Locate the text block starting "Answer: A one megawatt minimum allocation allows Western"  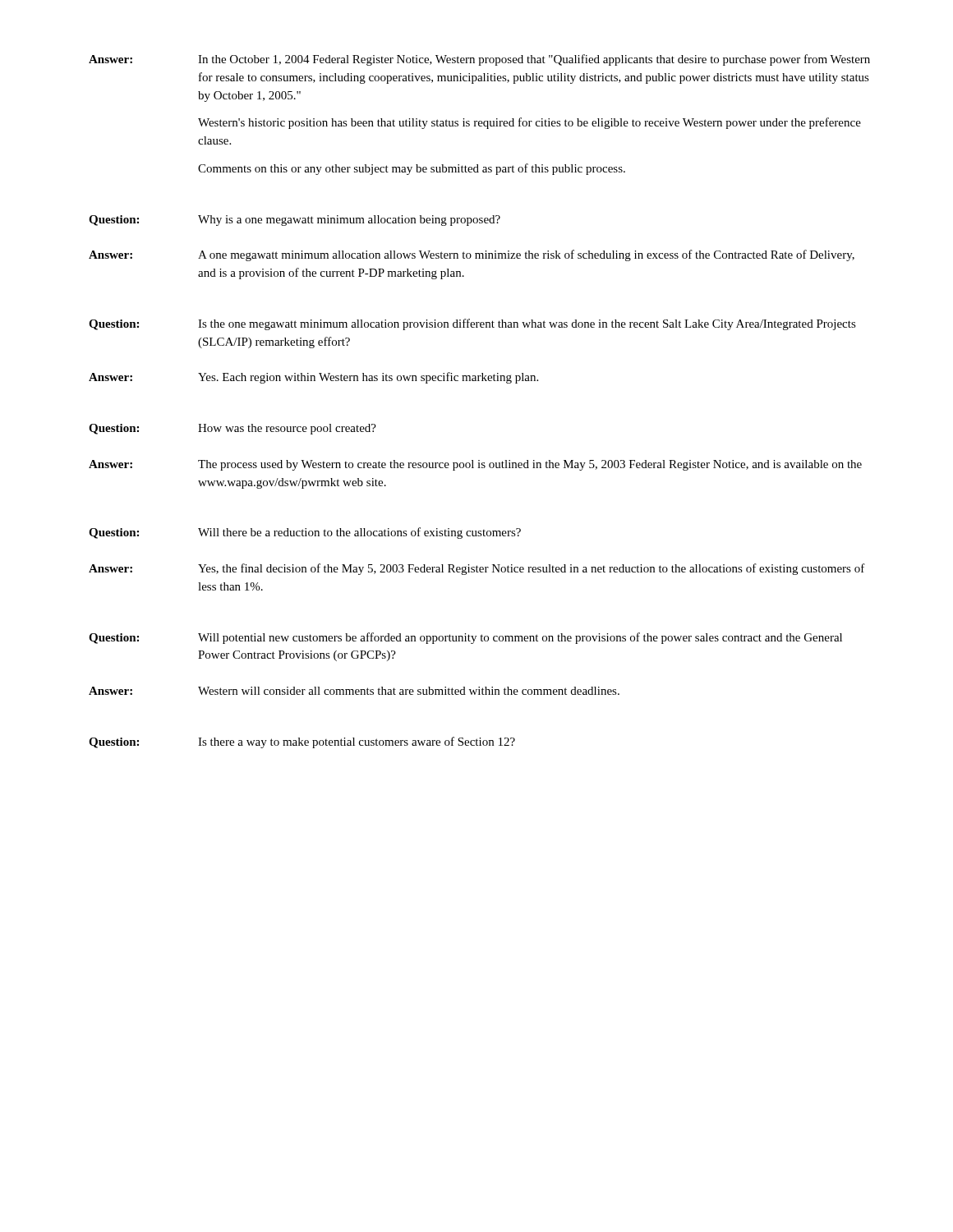click(480, 265)
